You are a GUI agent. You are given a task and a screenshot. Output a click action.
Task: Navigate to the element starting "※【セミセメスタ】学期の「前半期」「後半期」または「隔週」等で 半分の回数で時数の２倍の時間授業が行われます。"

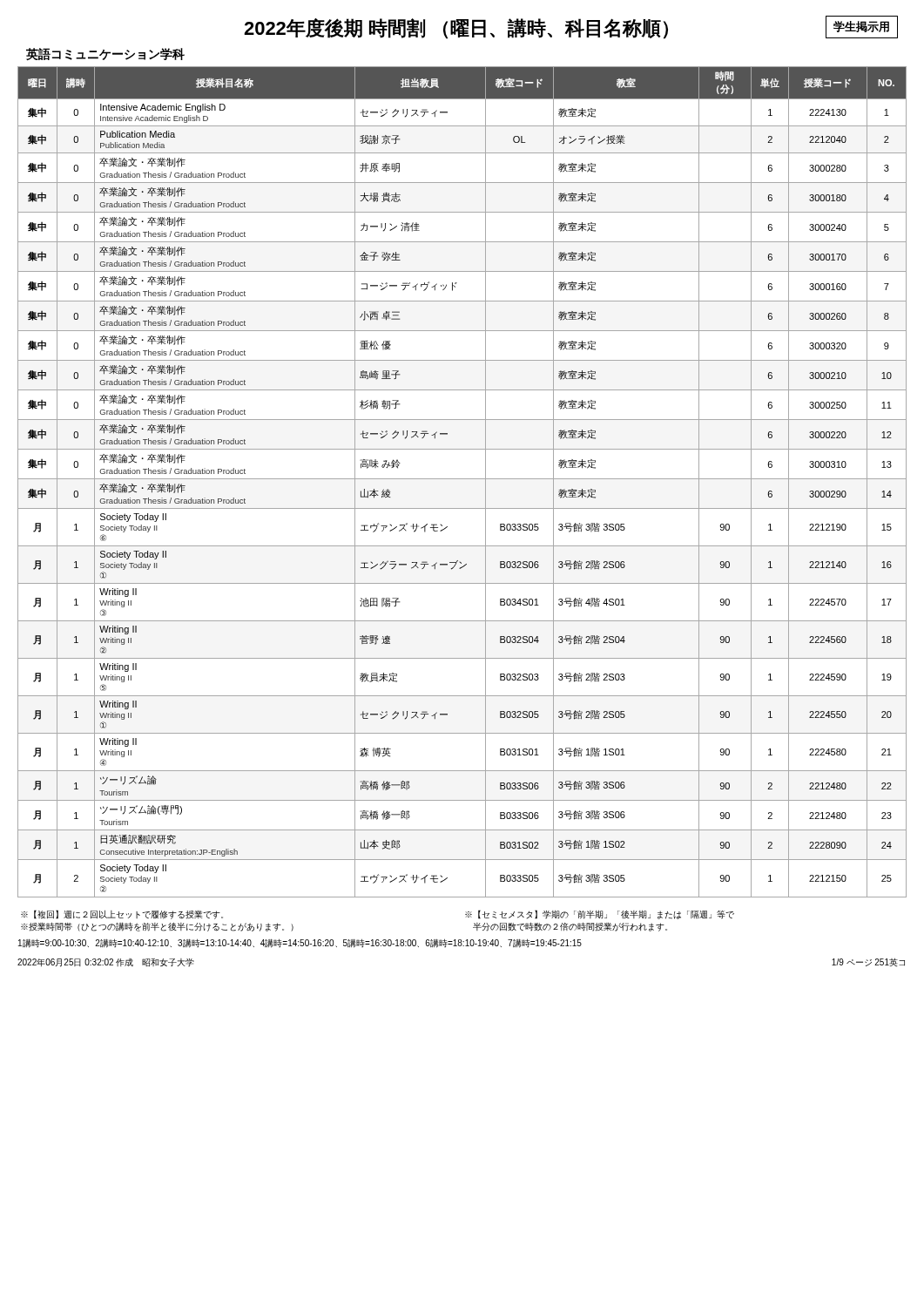click(x=599, y=921)
